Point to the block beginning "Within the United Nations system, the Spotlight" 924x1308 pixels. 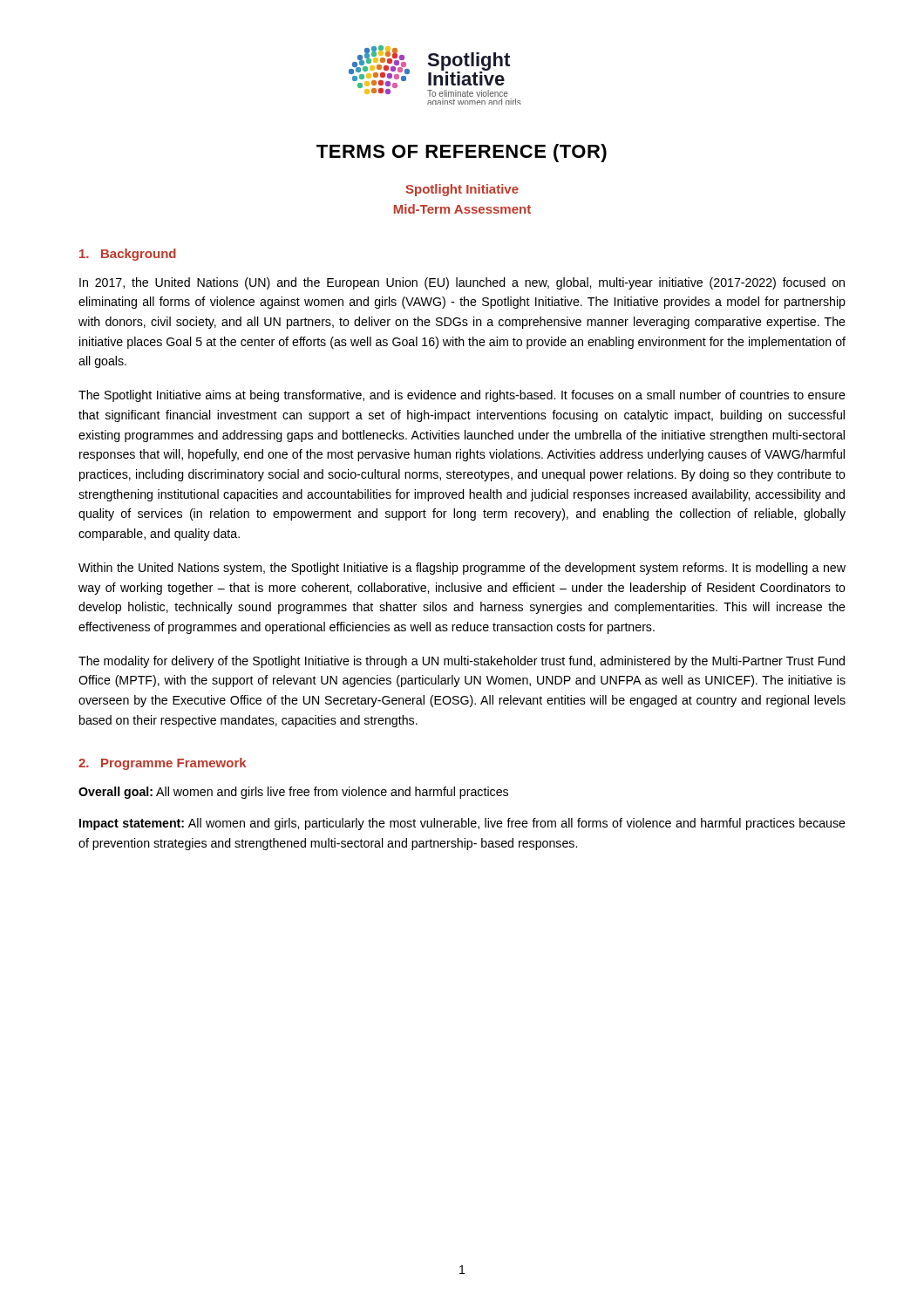tap(462, 597)
